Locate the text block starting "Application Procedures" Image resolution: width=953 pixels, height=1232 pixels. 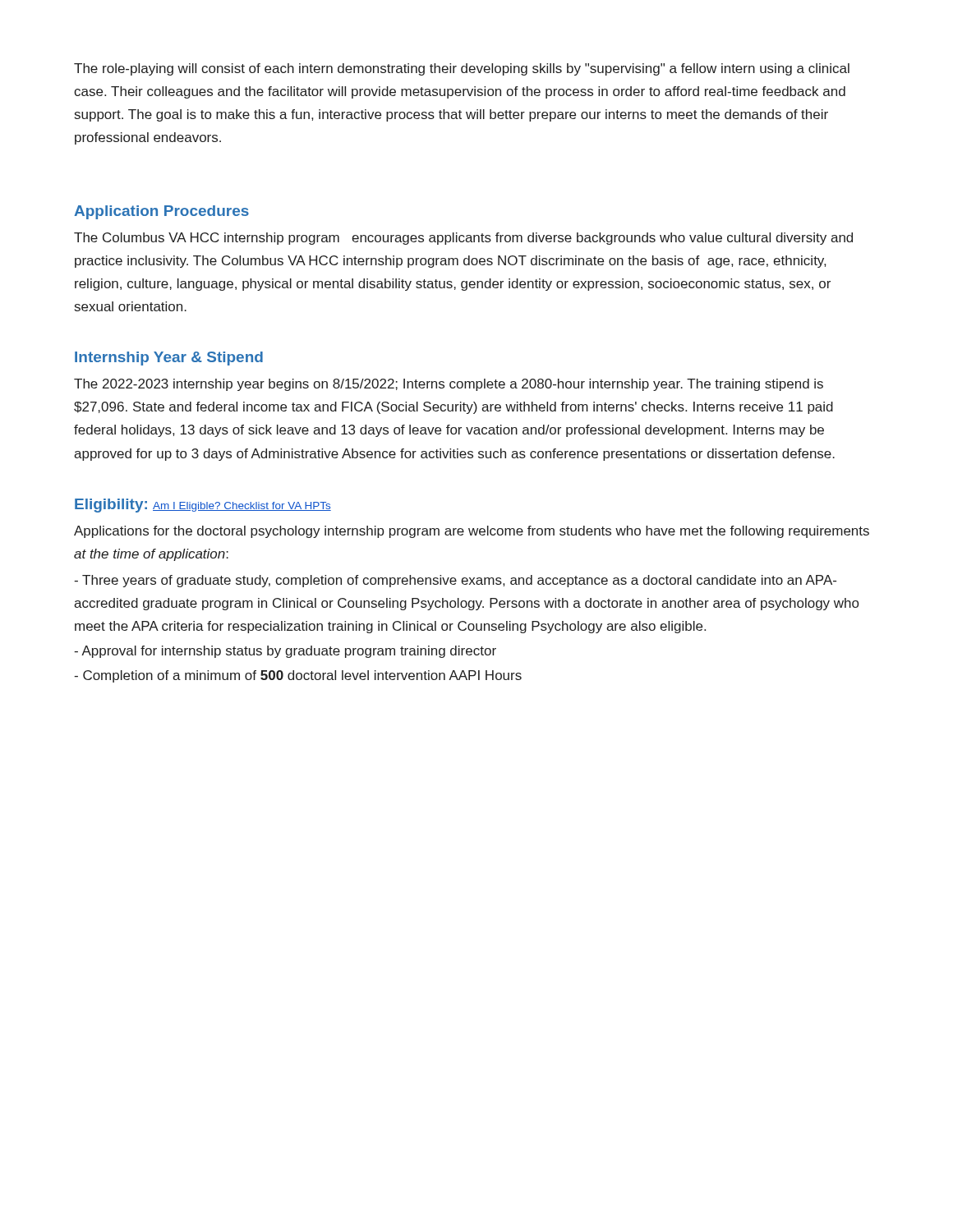(x=162, y=211)
